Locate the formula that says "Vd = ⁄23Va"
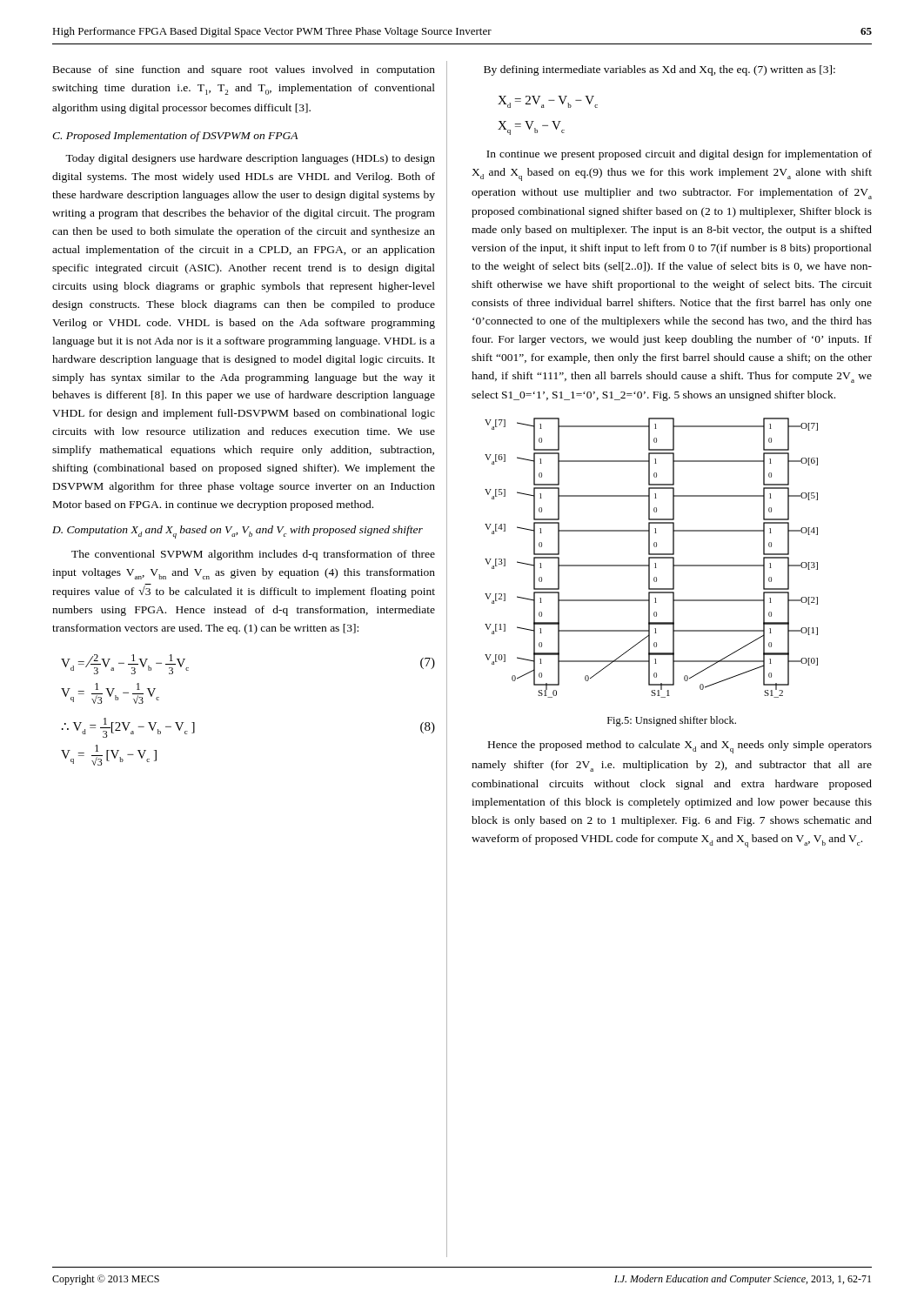This screenshot has width=924, height=1305. pos(138,664)
